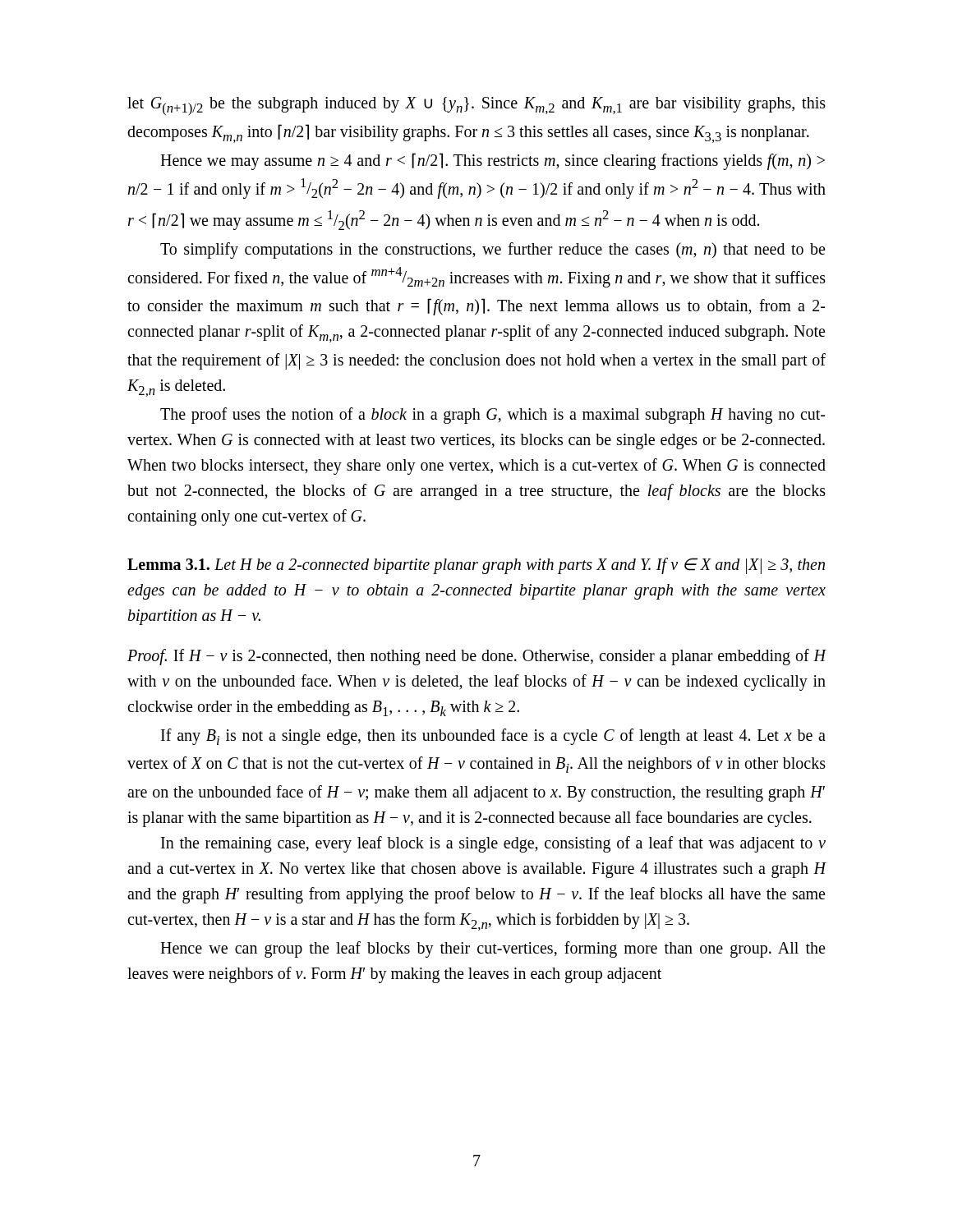Find the text block that says "Lemma 3.1. Let H be a 2-connected bipartite"
The width and height of the screenshot is (953, 1232).
pos(476,590)
